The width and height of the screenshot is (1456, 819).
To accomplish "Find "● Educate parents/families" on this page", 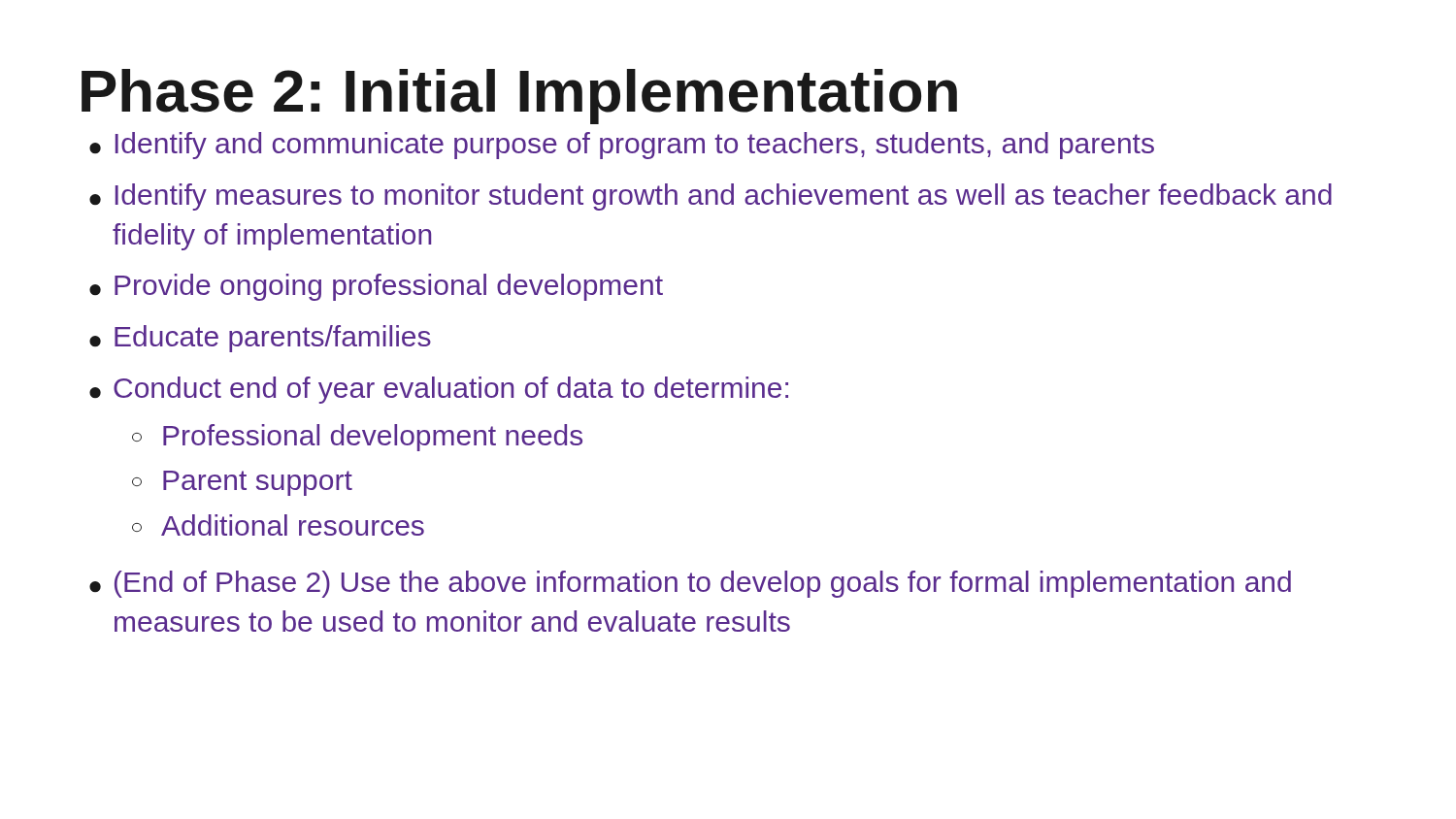I will (260, 339).
